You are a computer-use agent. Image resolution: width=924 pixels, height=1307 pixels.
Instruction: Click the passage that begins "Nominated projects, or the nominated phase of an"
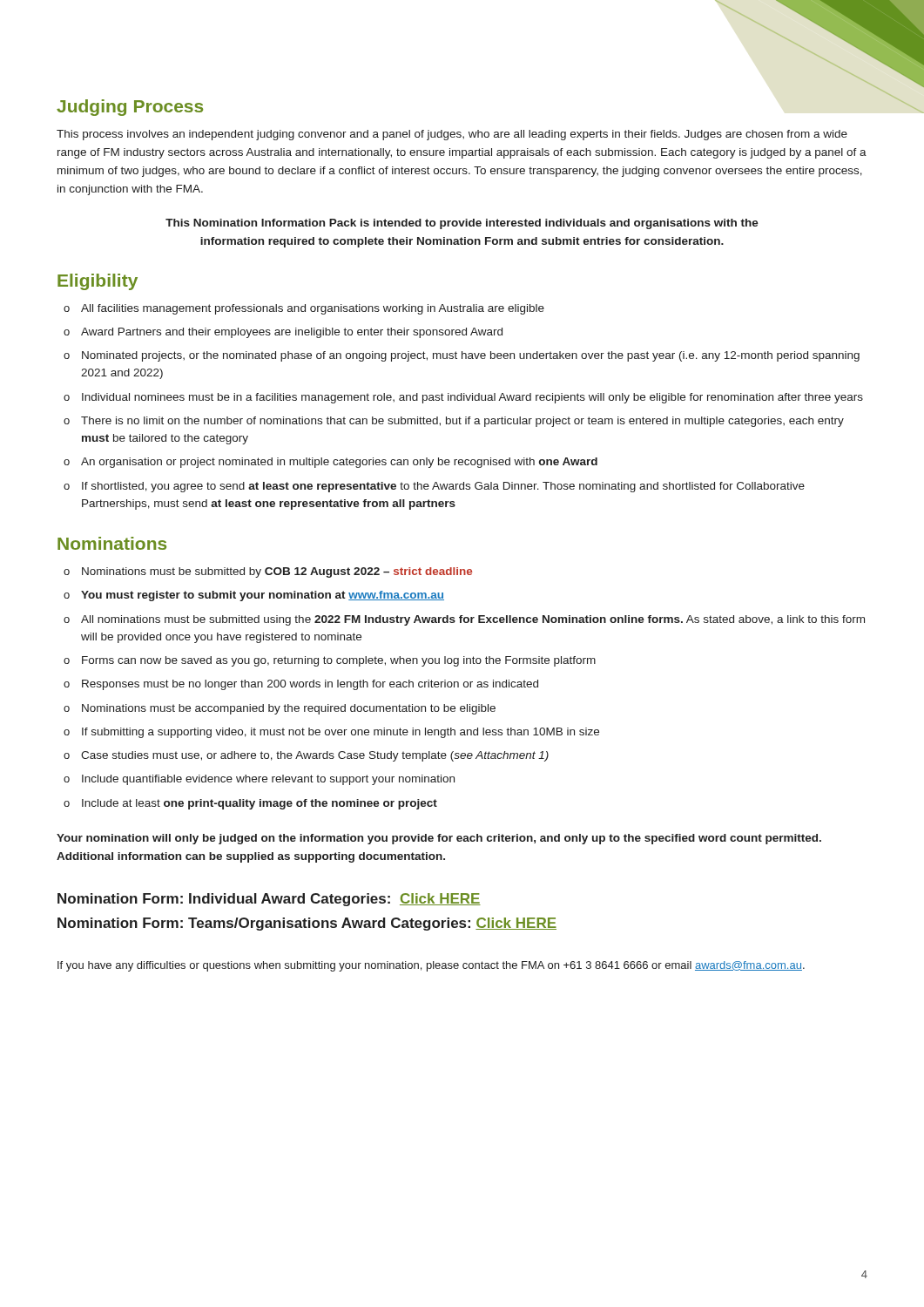click(x=471, y=364)
